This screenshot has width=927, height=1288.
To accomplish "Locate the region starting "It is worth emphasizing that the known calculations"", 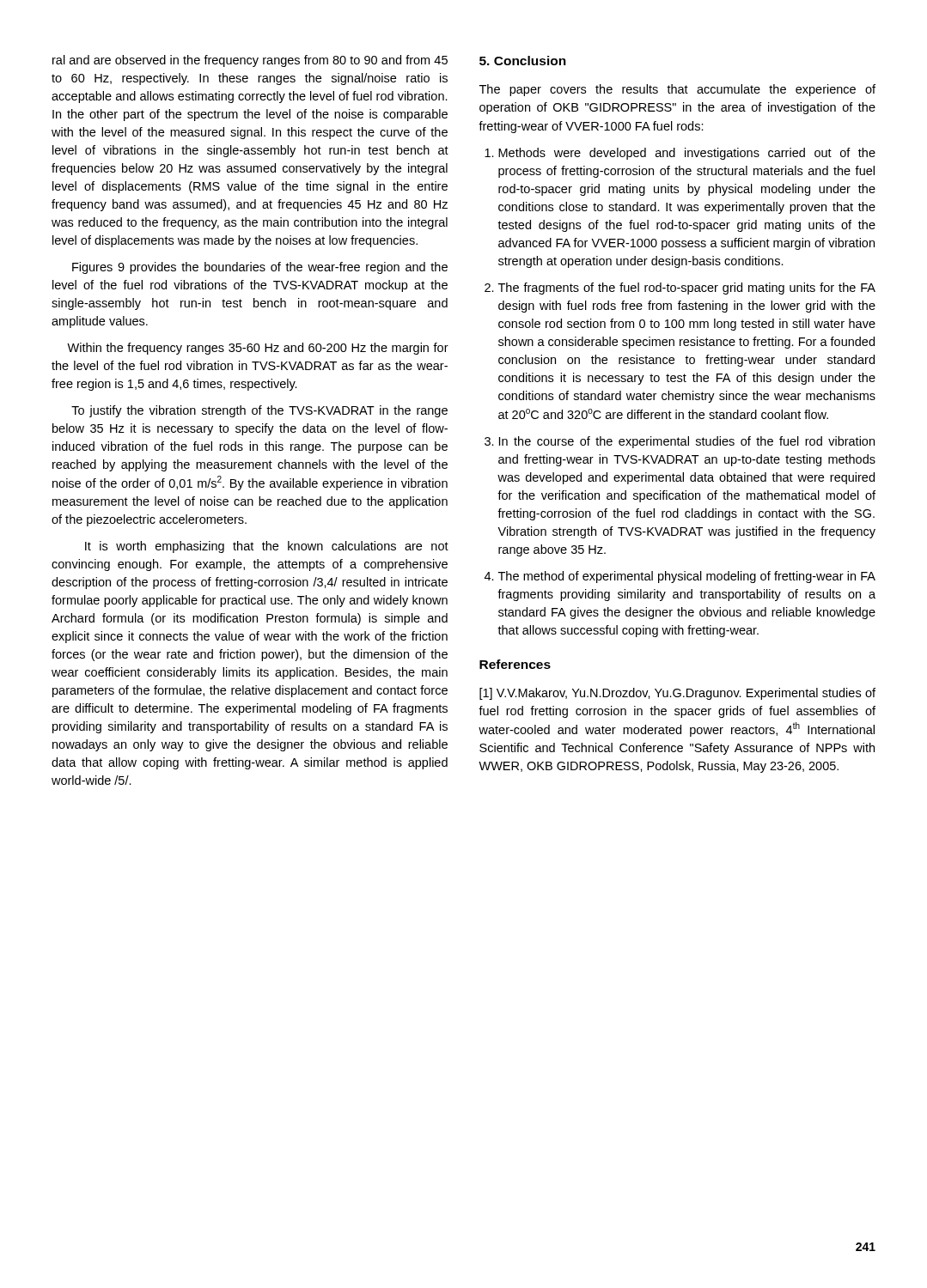I will click(250, 664).
